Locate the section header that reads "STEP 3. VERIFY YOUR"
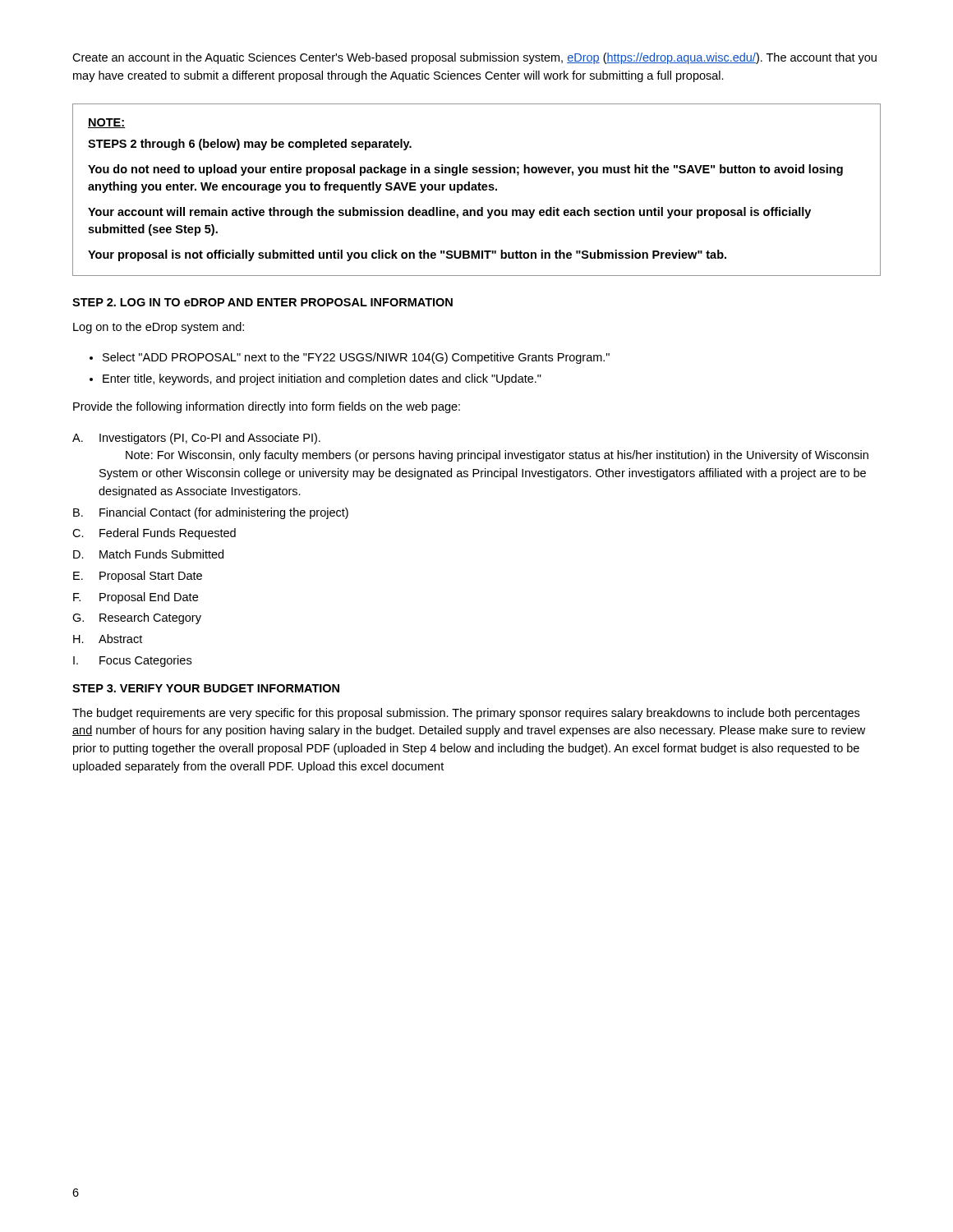The height and width of the screenshot is (1232, 953). [x=206, y=688]
